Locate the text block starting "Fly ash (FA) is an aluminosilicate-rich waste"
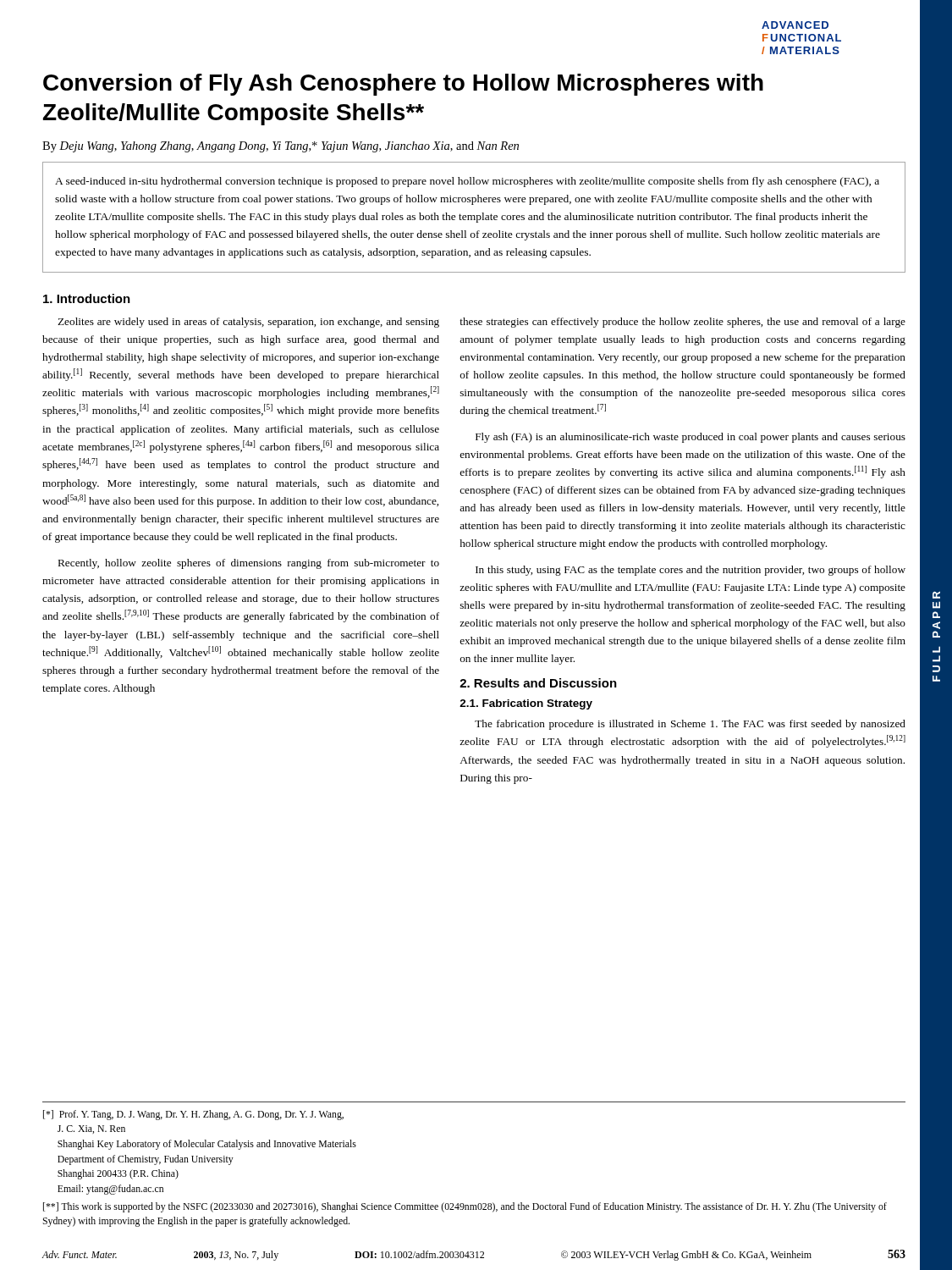952x1270 pixels. [x=683, y=490]
